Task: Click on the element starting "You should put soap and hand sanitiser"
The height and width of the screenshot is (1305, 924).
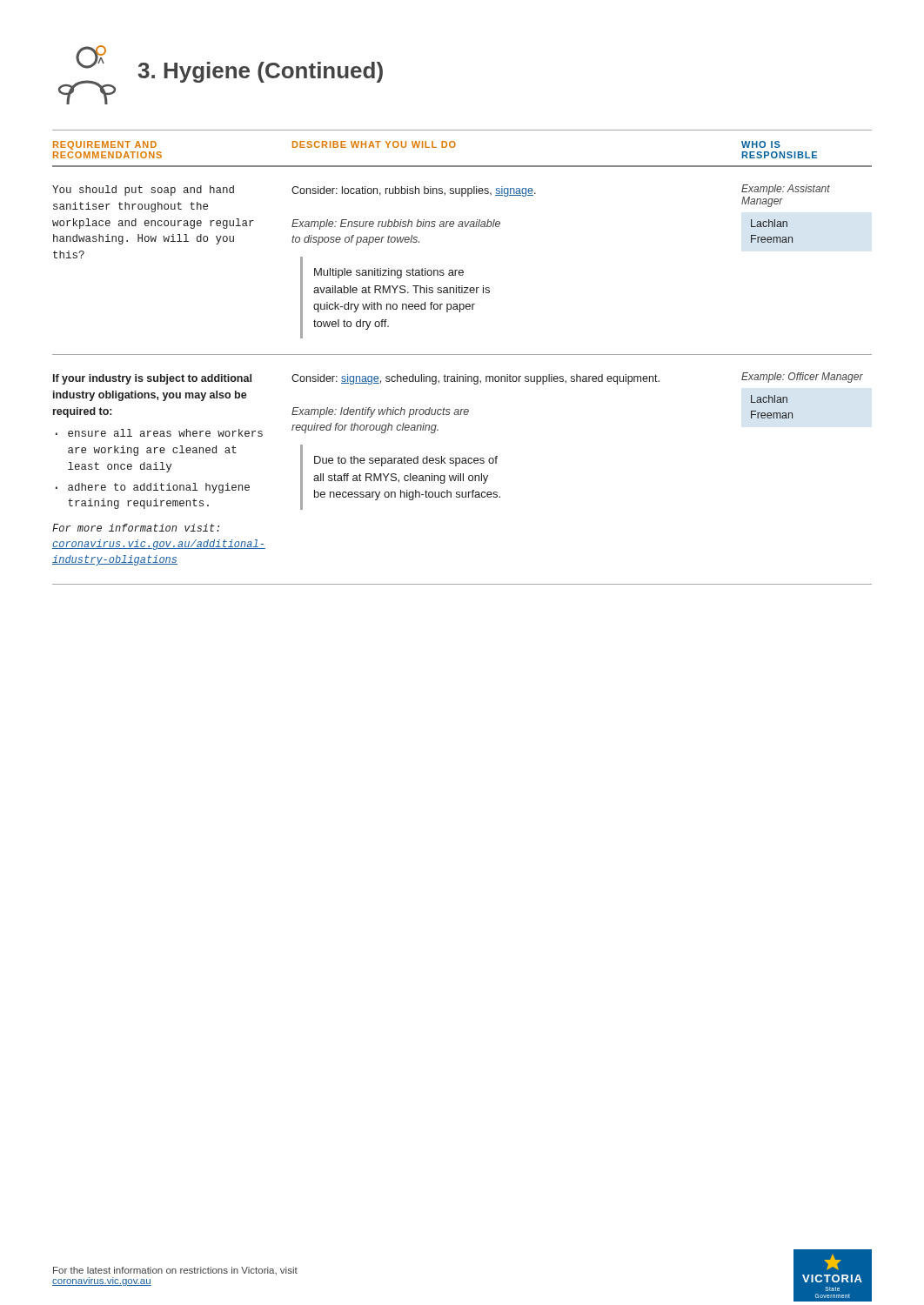Action: pyautogui.click(x=153, y=223)
